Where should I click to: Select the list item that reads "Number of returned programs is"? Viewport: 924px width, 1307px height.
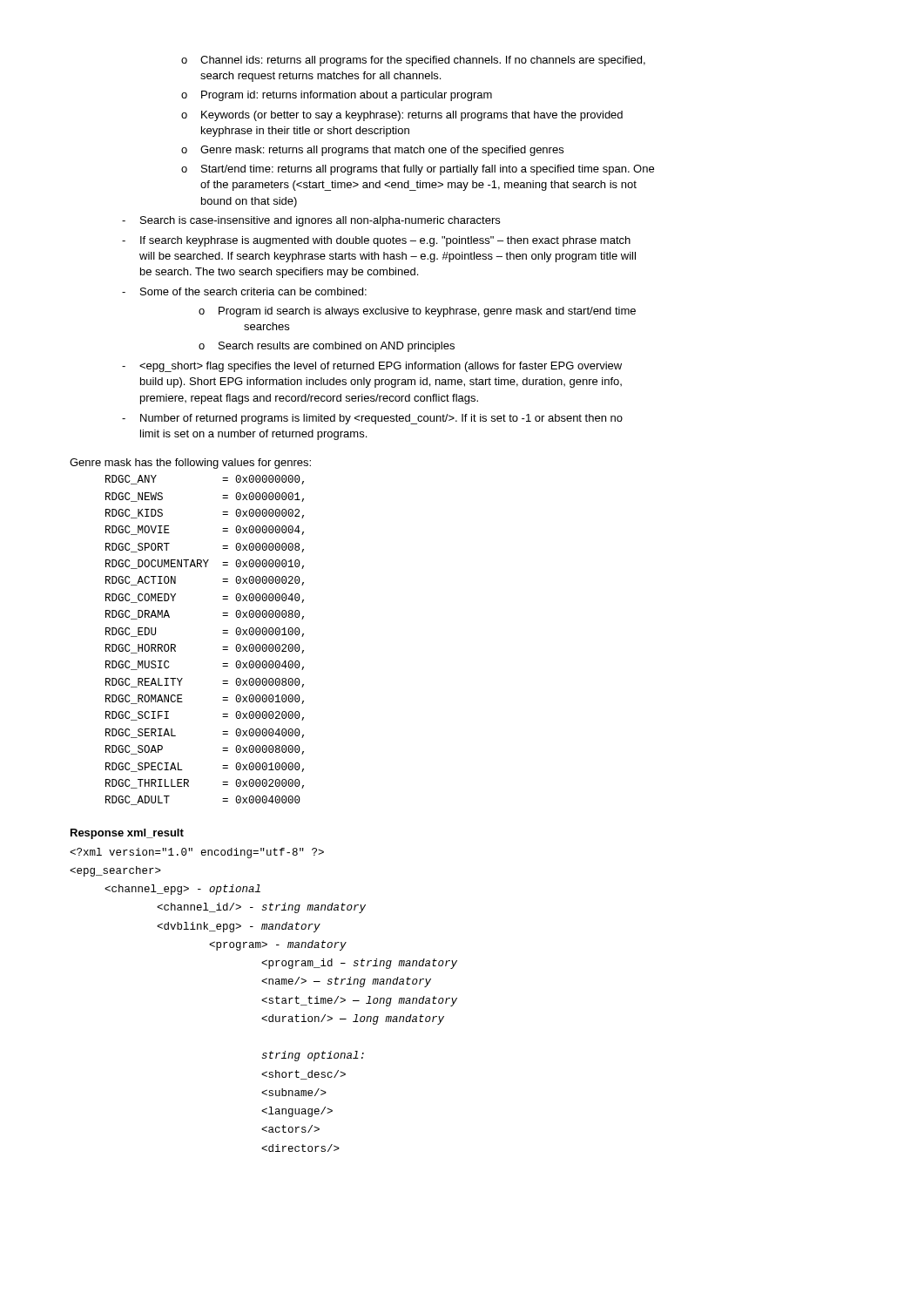[381, 425]
